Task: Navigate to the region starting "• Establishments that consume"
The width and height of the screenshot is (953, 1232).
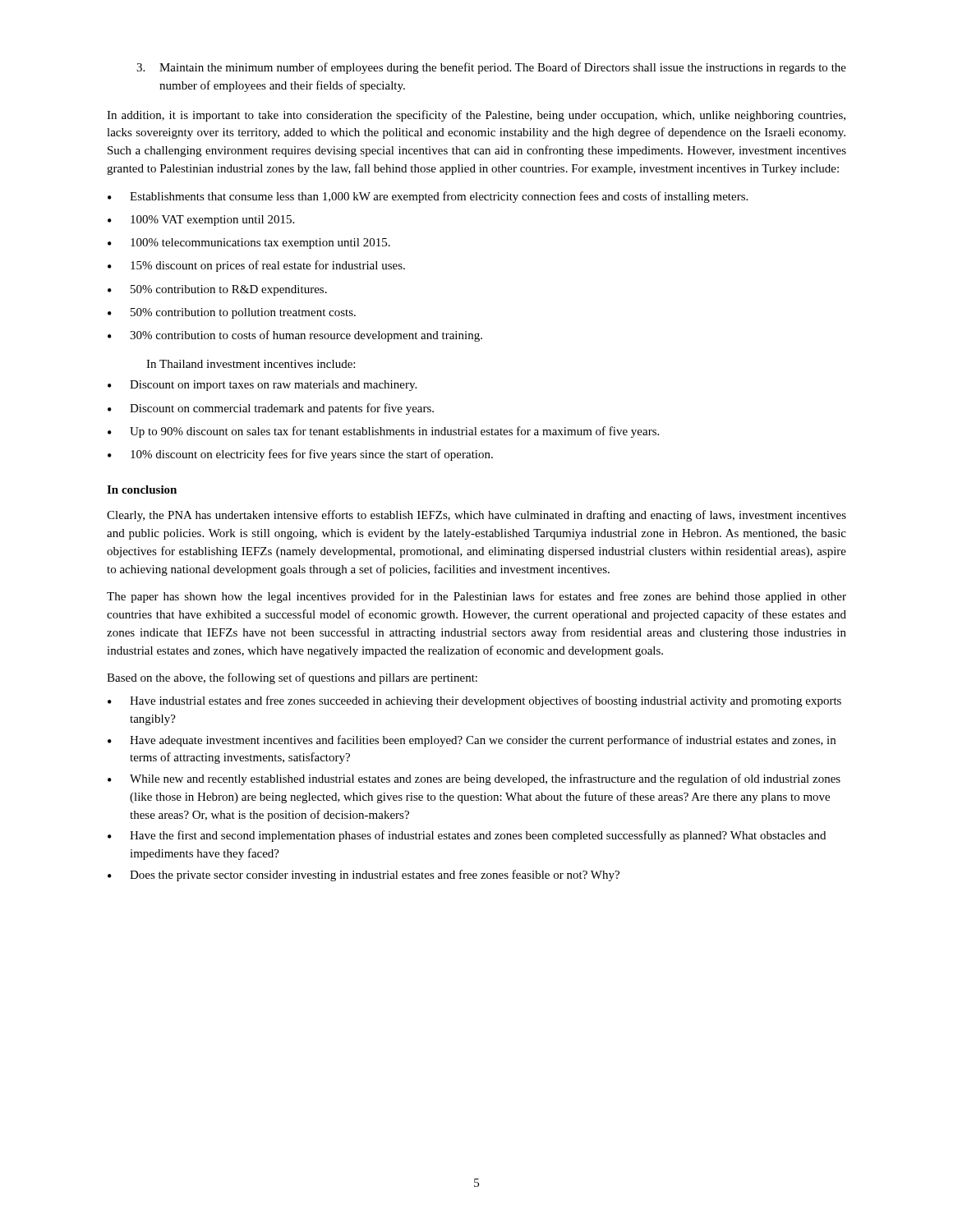Action: tap(476, 198)
